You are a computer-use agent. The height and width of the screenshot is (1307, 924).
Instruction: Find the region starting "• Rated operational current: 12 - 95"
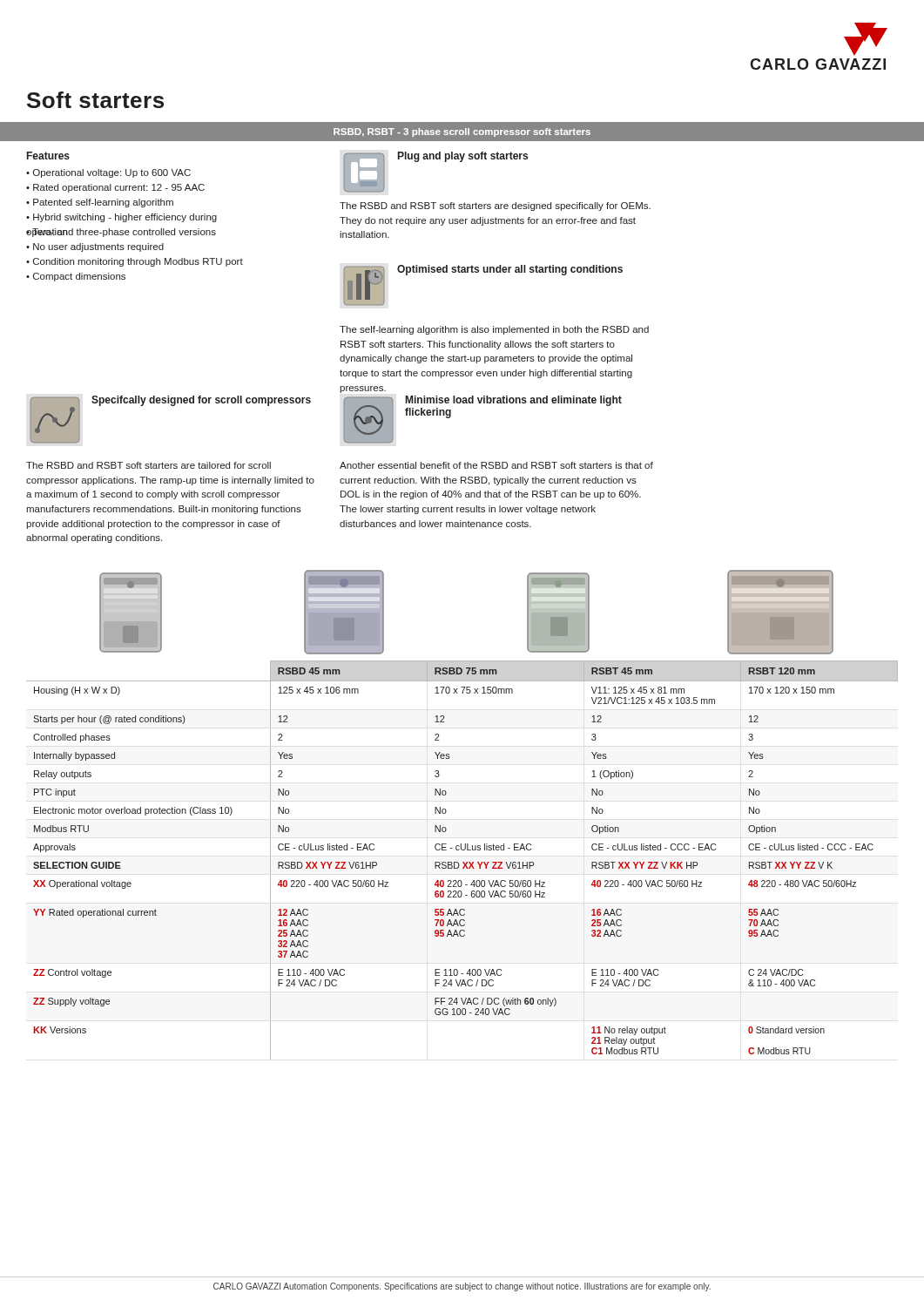[x=116, y=187]
